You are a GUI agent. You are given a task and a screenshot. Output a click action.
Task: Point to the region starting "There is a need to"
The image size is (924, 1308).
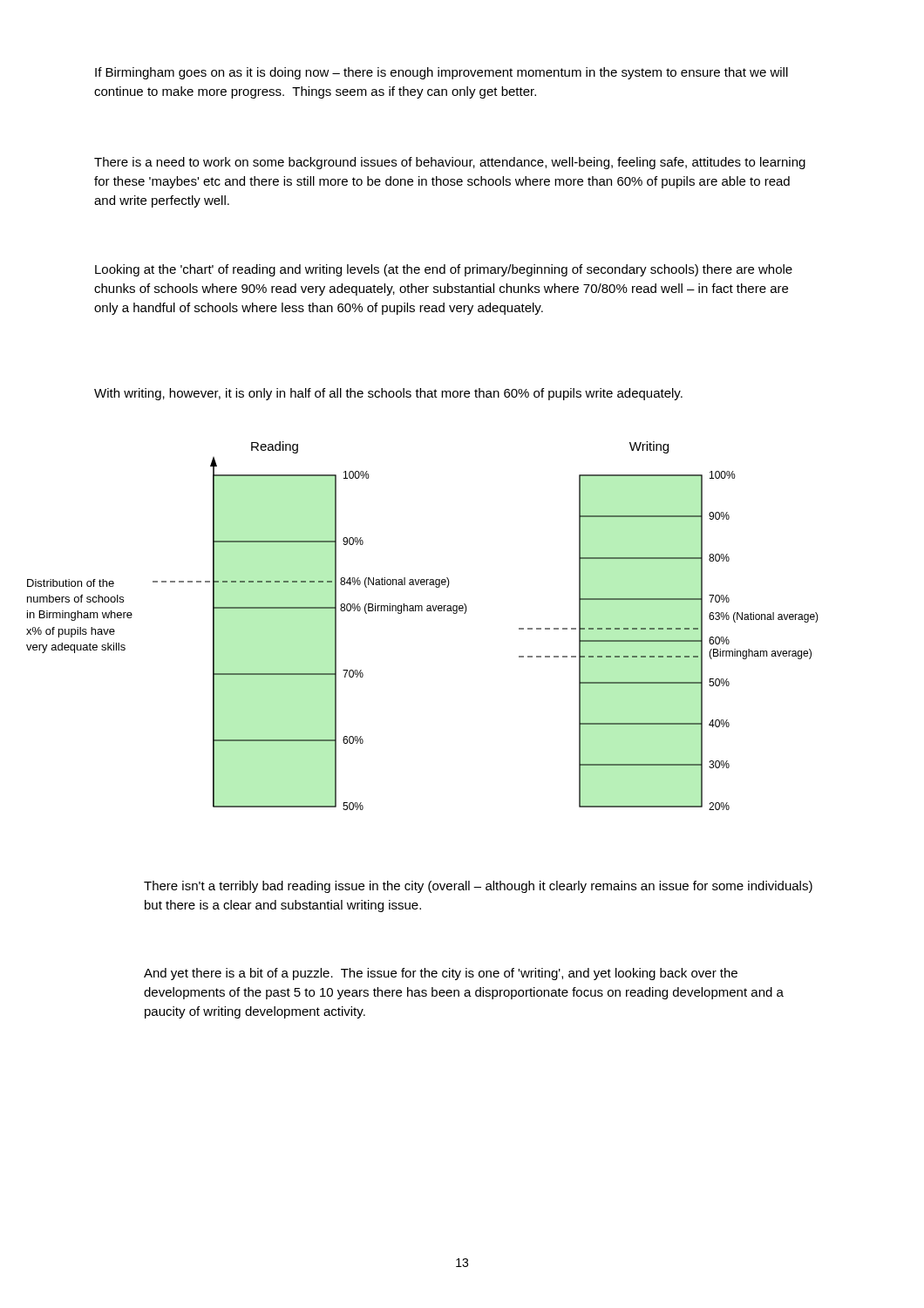(450, 181)
